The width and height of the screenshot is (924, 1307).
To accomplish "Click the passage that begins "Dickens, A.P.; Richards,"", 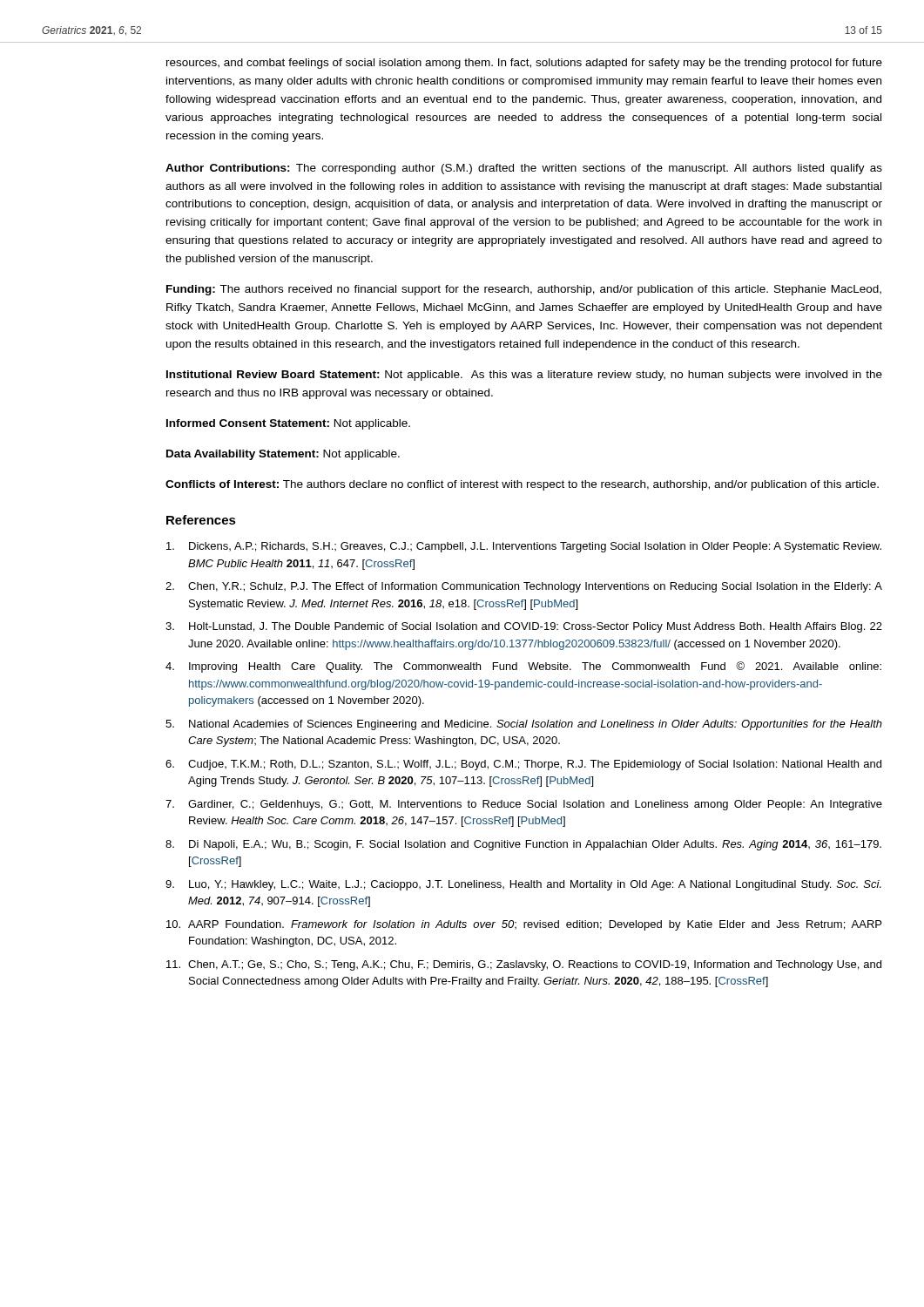I will [524, 555].
